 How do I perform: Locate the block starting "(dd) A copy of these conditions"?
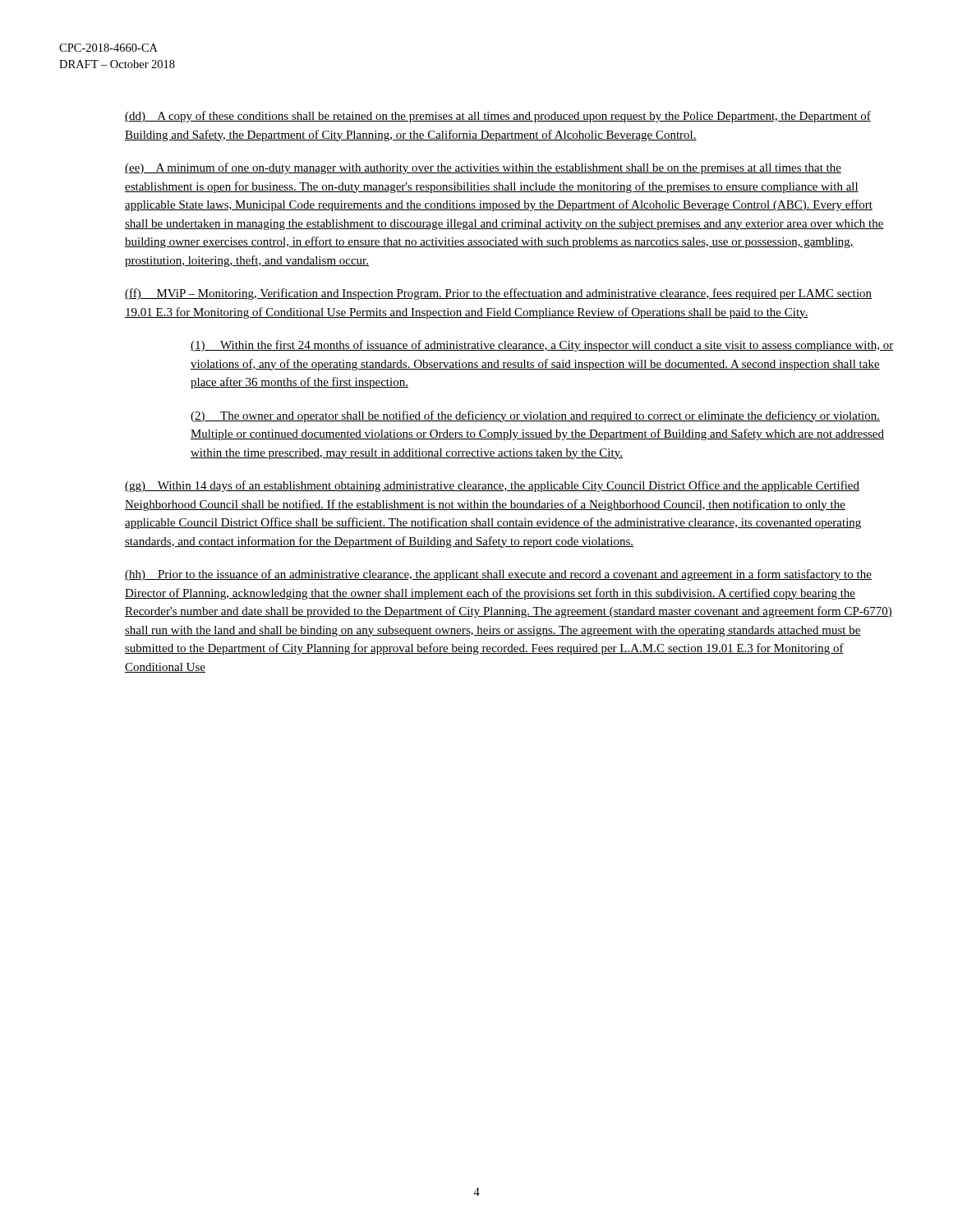click(x=498, y=125)
